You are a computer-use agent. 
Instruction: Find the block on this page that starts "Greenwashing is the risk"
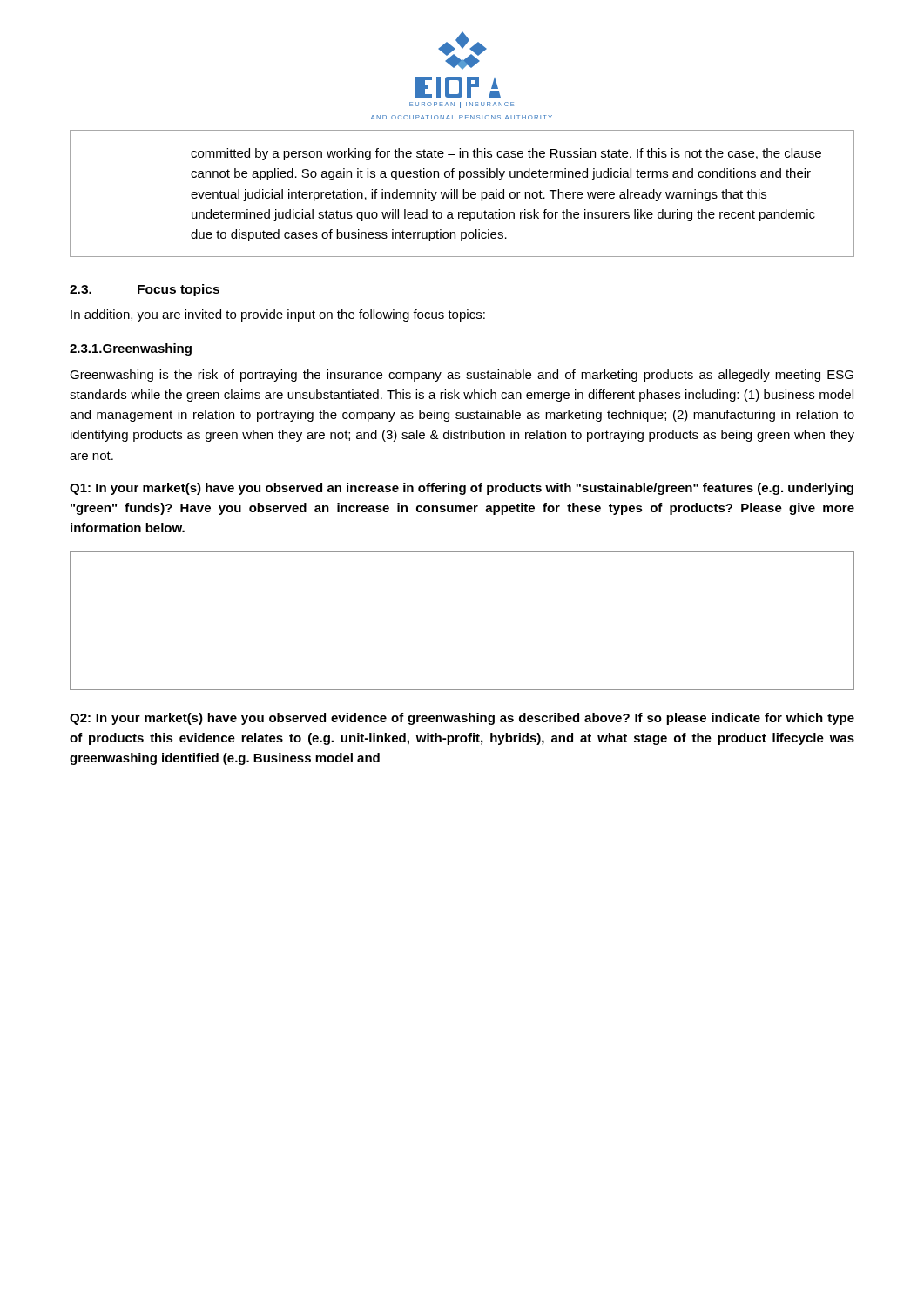462,414
